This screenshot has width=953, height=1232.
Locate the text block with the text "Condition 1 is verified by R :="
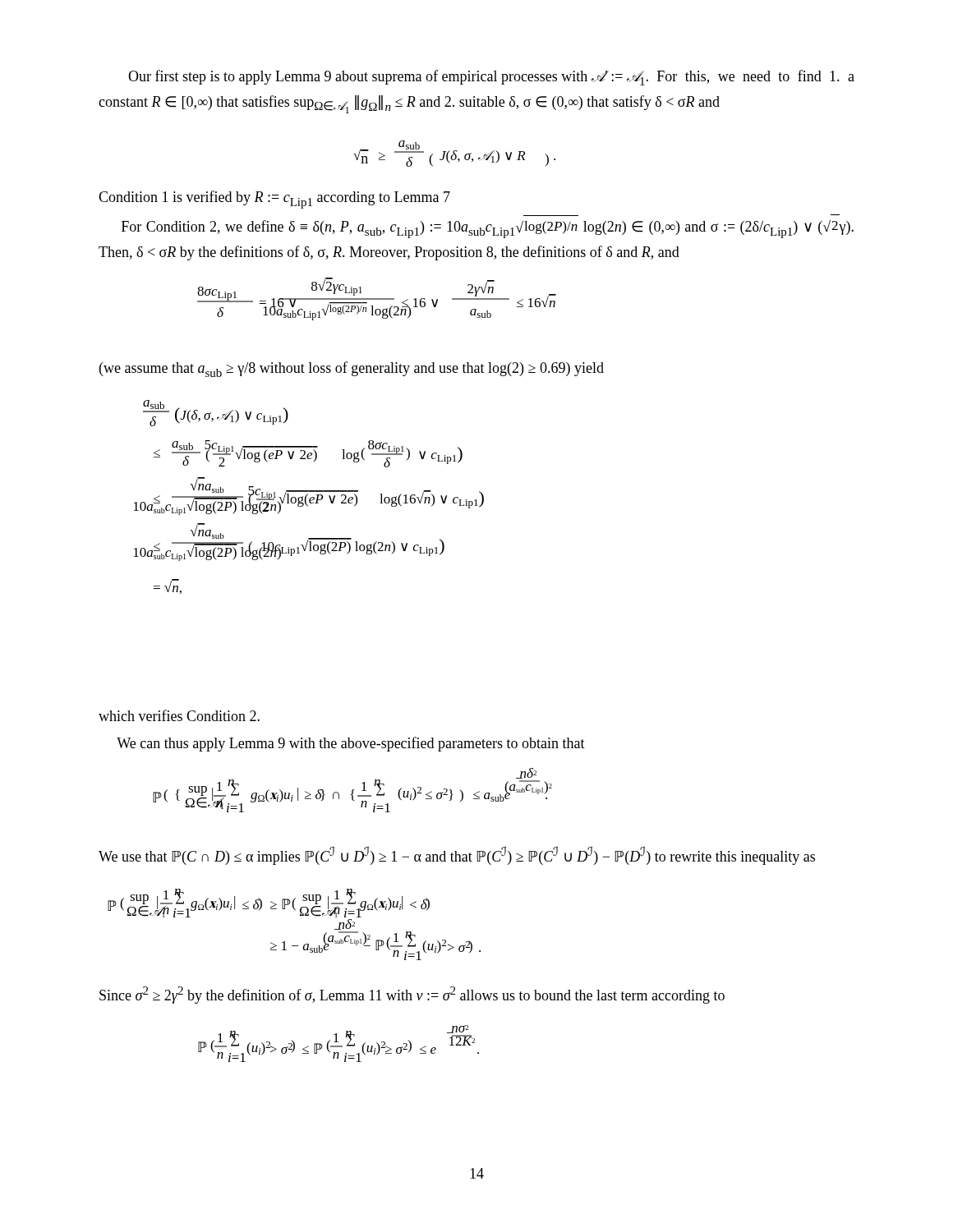pyautogui.click(x=274, y=199)
